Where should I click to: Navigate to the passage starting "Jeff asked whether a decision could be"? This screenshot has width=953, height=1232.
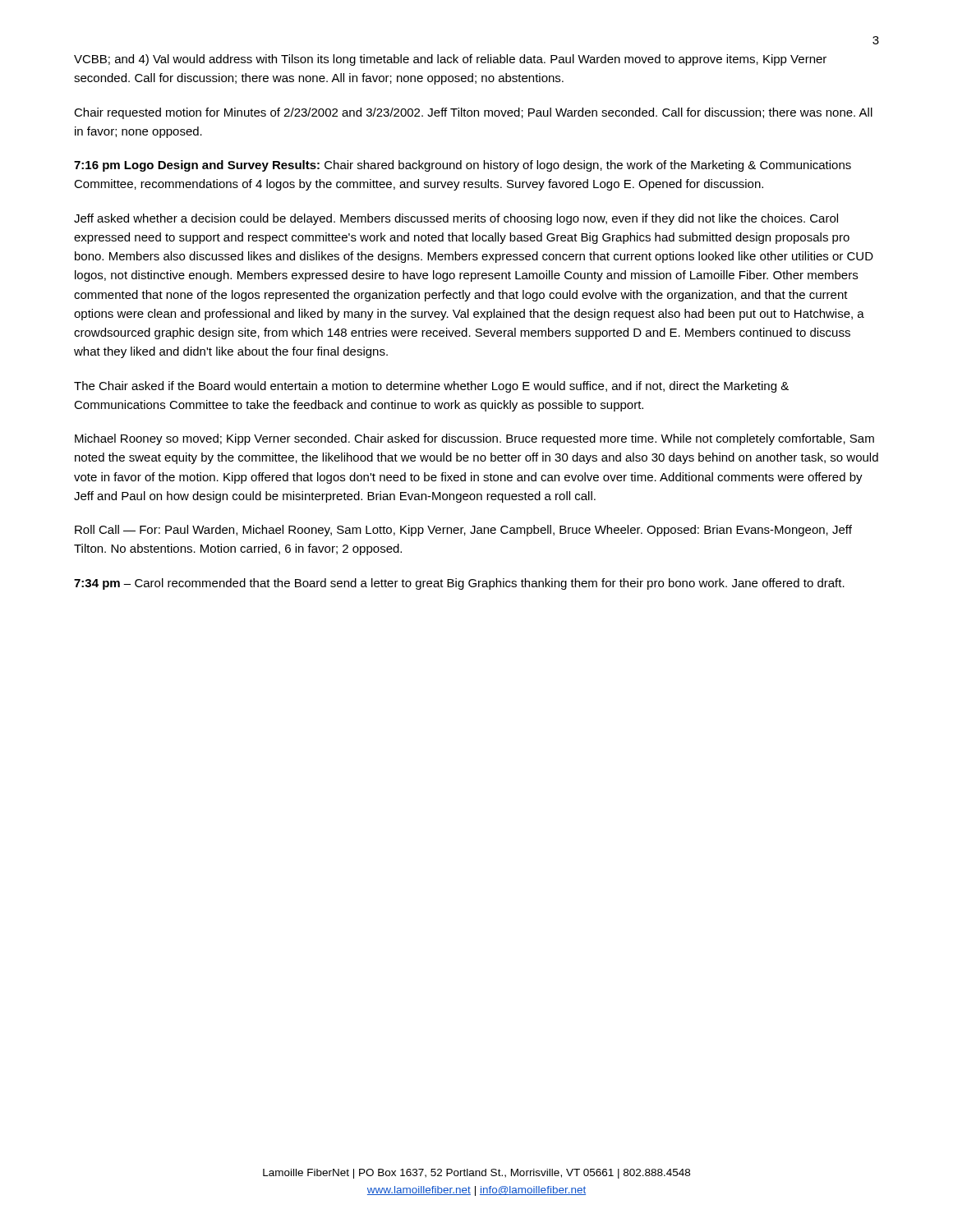point(474,284)
